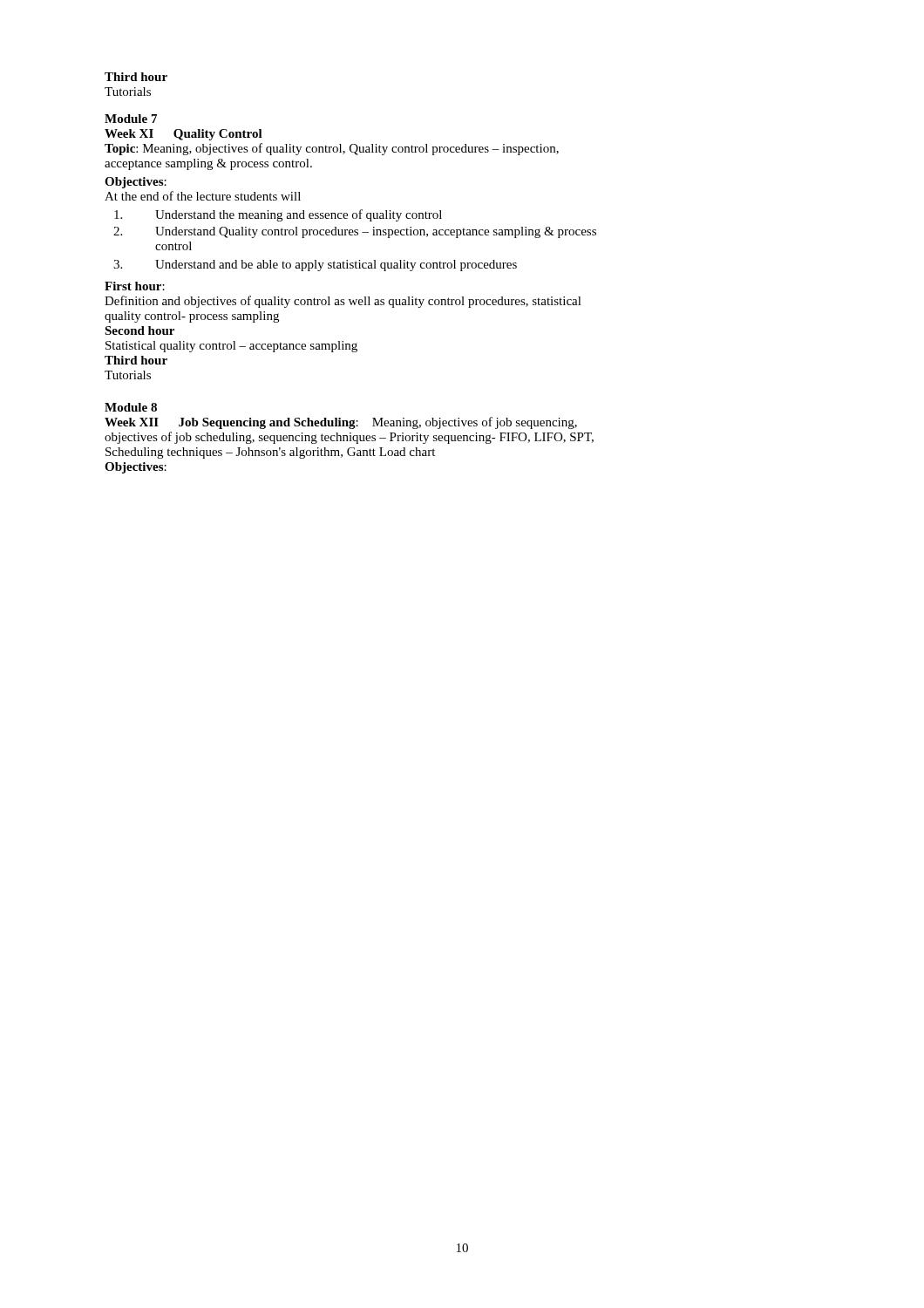Find the passage starting "3. Understand and be able to apply statistical"
The width and height of the screenshot is (924, 1308).
(462, 265)
